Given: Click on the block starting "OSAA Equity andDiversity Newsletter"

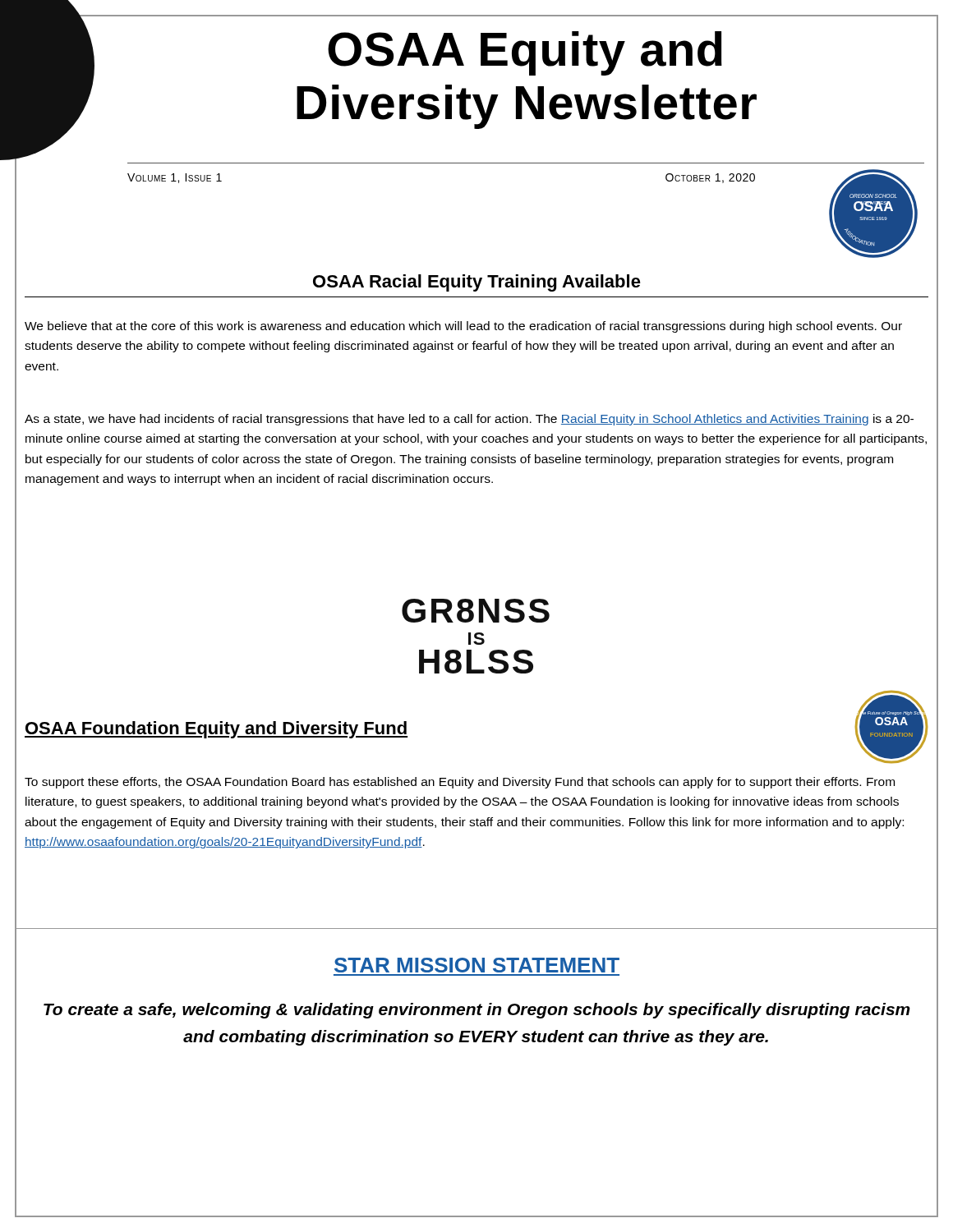Looking at the screenshot, I should click(526, 76).
